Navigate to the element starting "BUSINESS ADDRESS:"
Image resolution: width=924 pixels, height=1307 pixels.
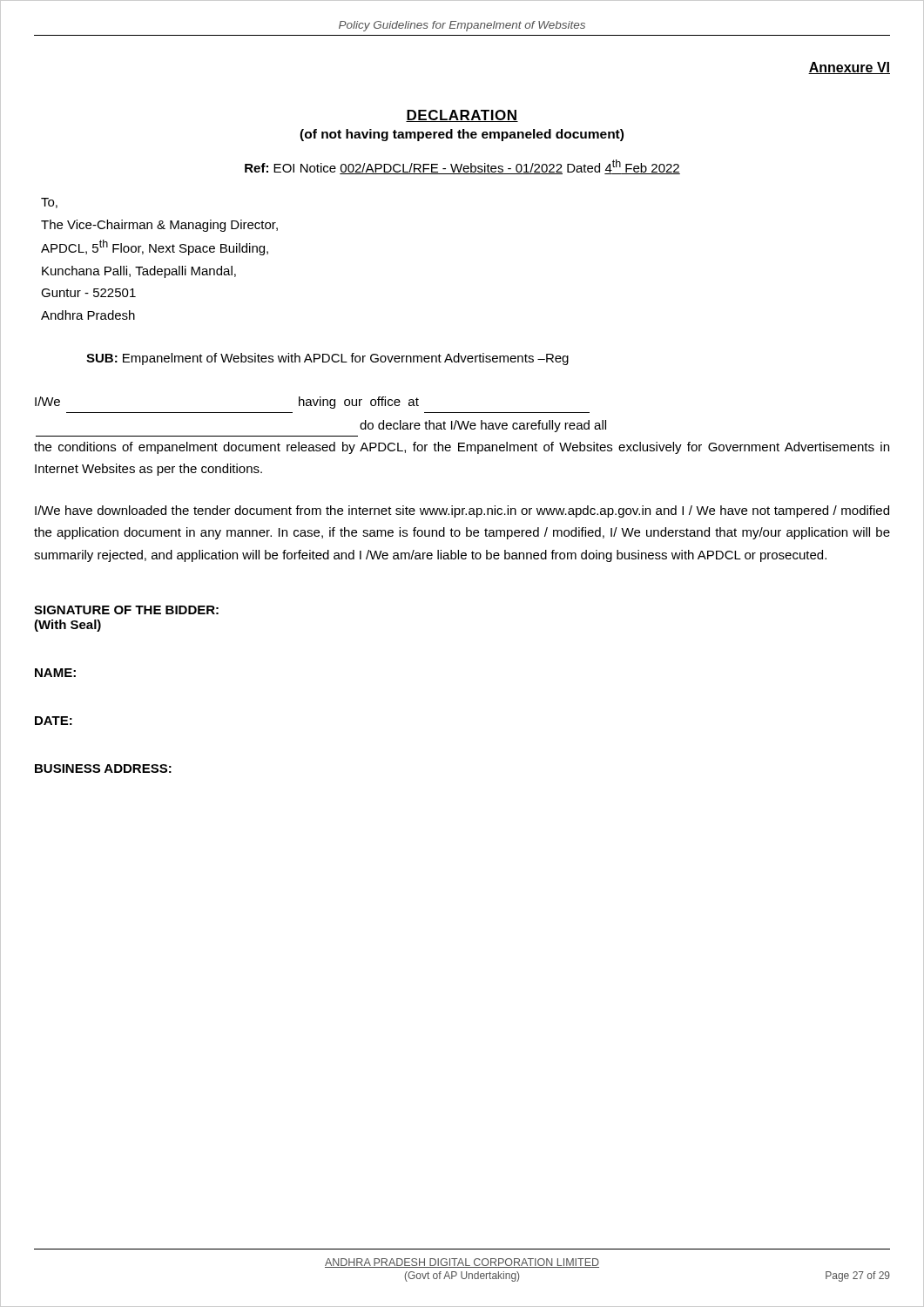(103, 768)
